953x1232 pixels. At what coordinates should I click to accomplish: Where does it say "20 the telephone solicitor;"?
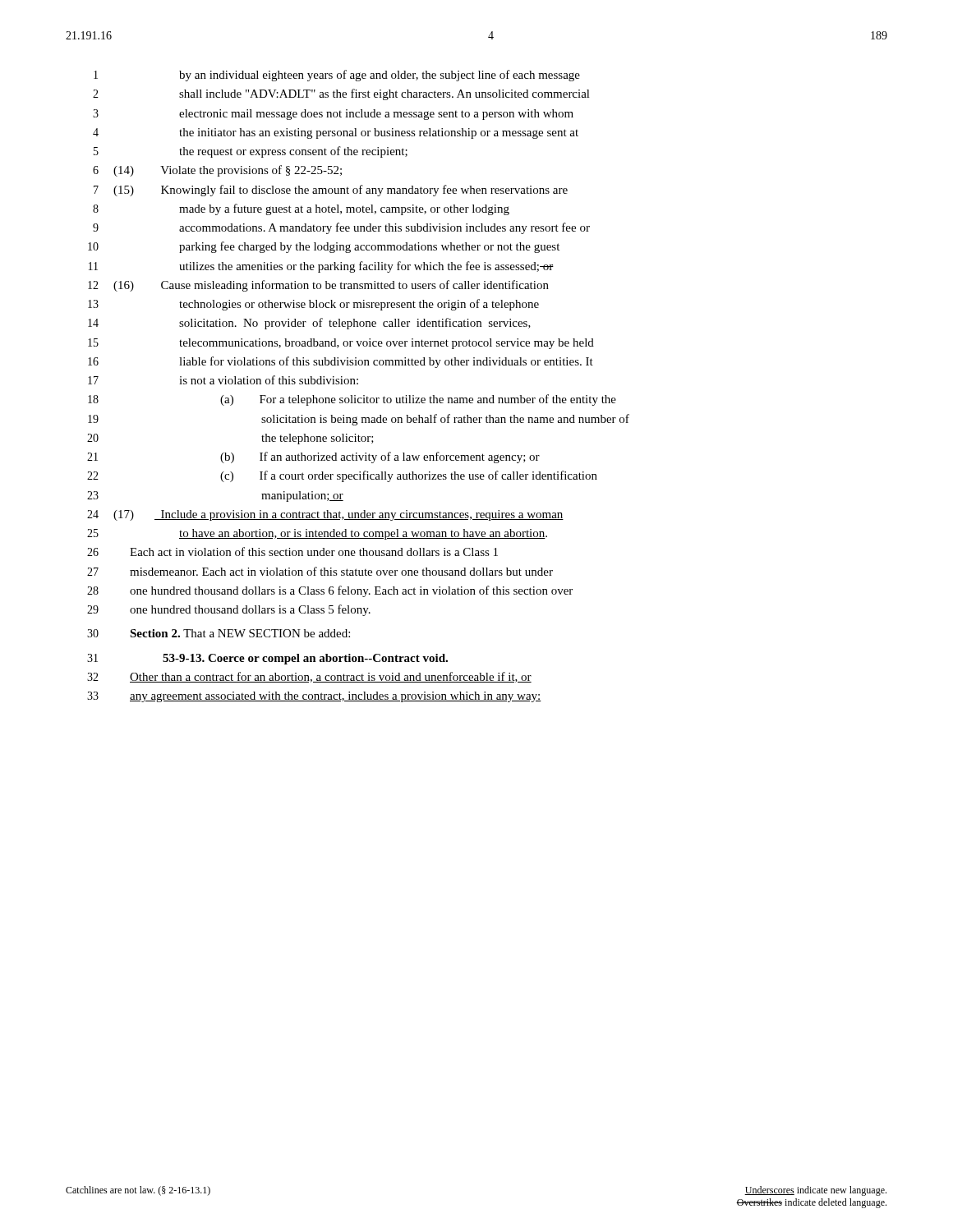pyautogui.click(x=93, y=439)
